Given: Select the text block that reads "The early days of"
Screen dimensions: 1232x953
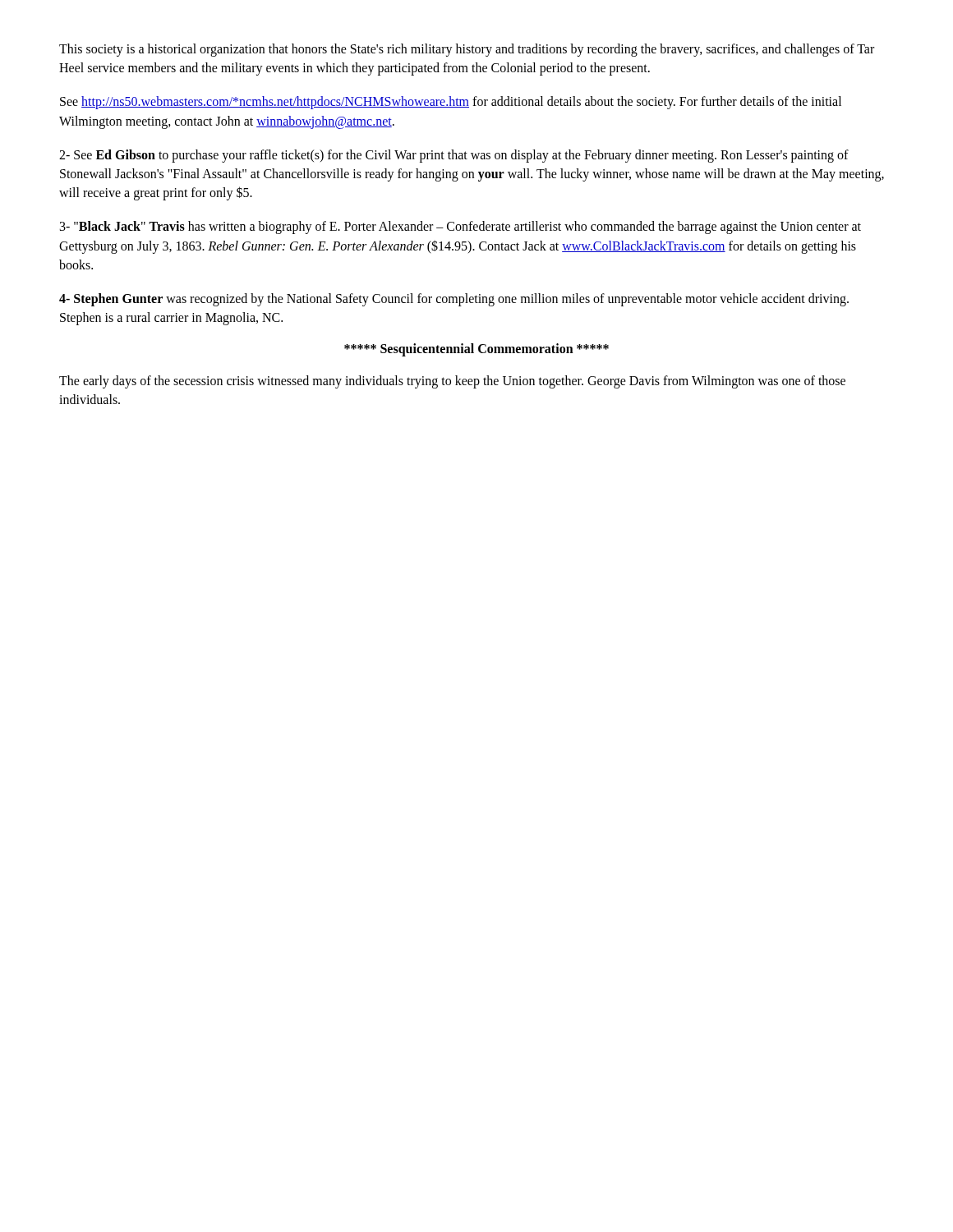Looking at the screenshot, I should tap(453, 390).
